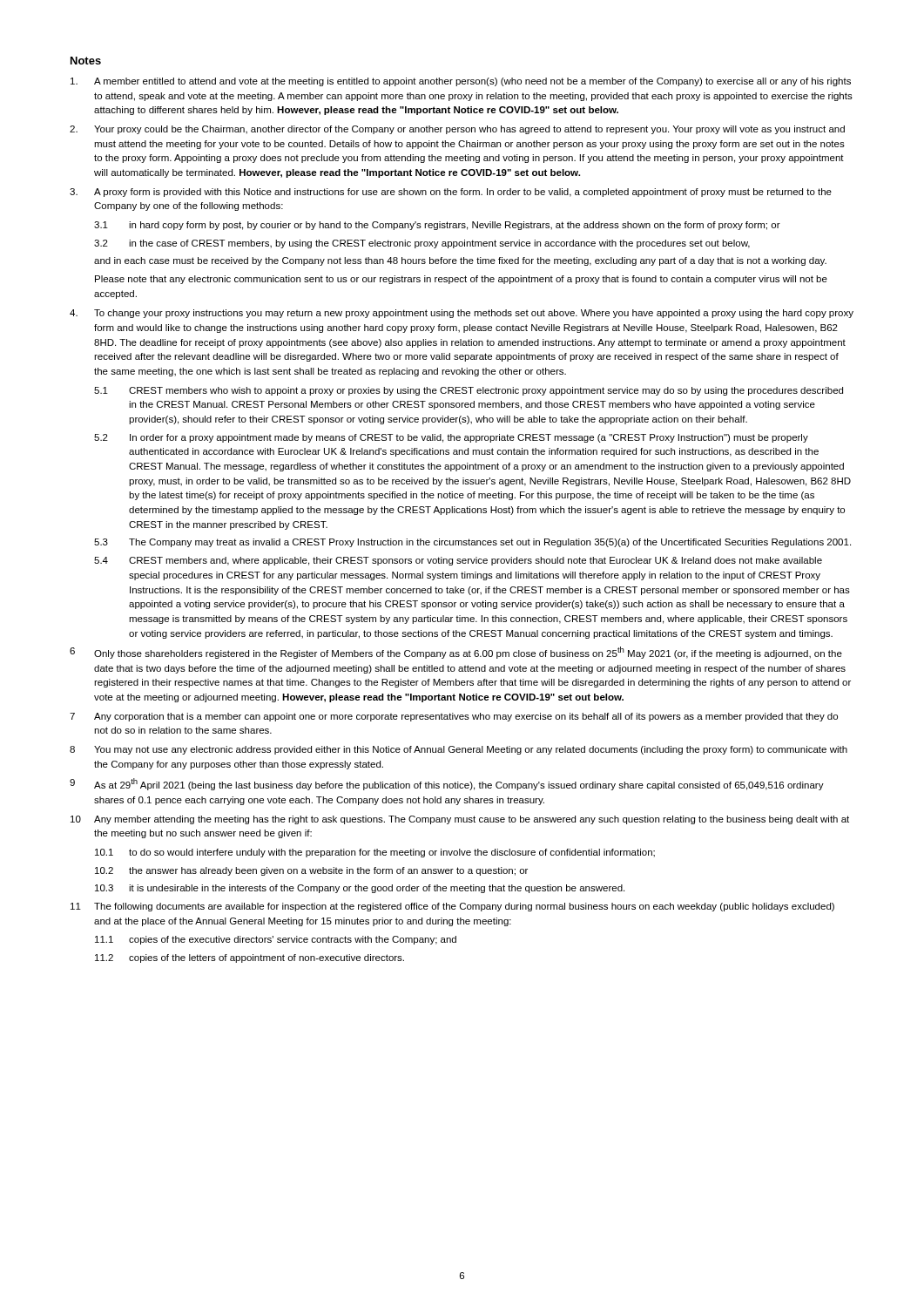This screenshot has width=924, height=1307.
Task: Click on the list item that says "6 Only those shareholders registered in"
Action: (x=462, y=674)
